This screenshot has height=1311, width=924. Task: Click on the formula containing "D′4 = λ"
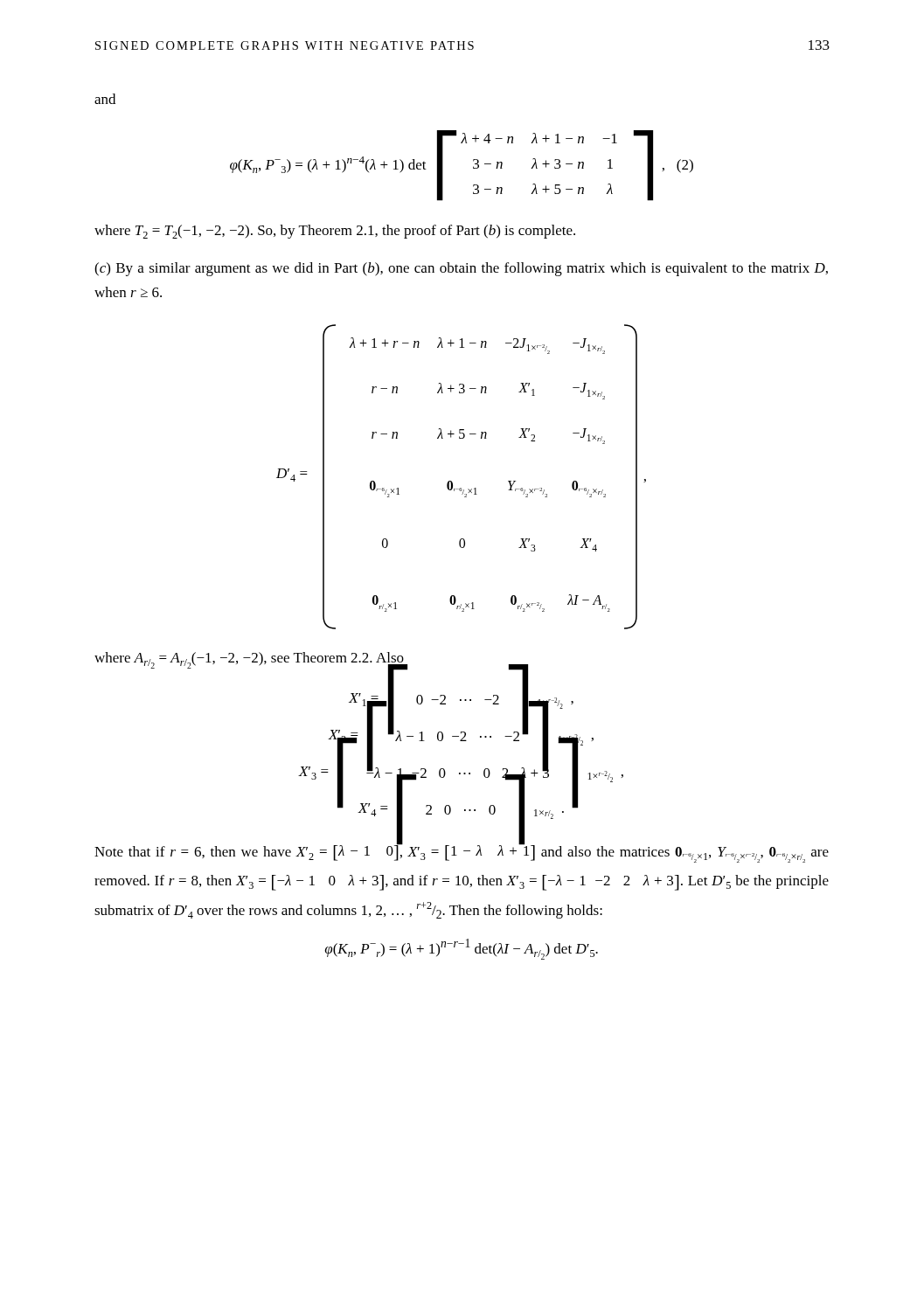point(462,476)
